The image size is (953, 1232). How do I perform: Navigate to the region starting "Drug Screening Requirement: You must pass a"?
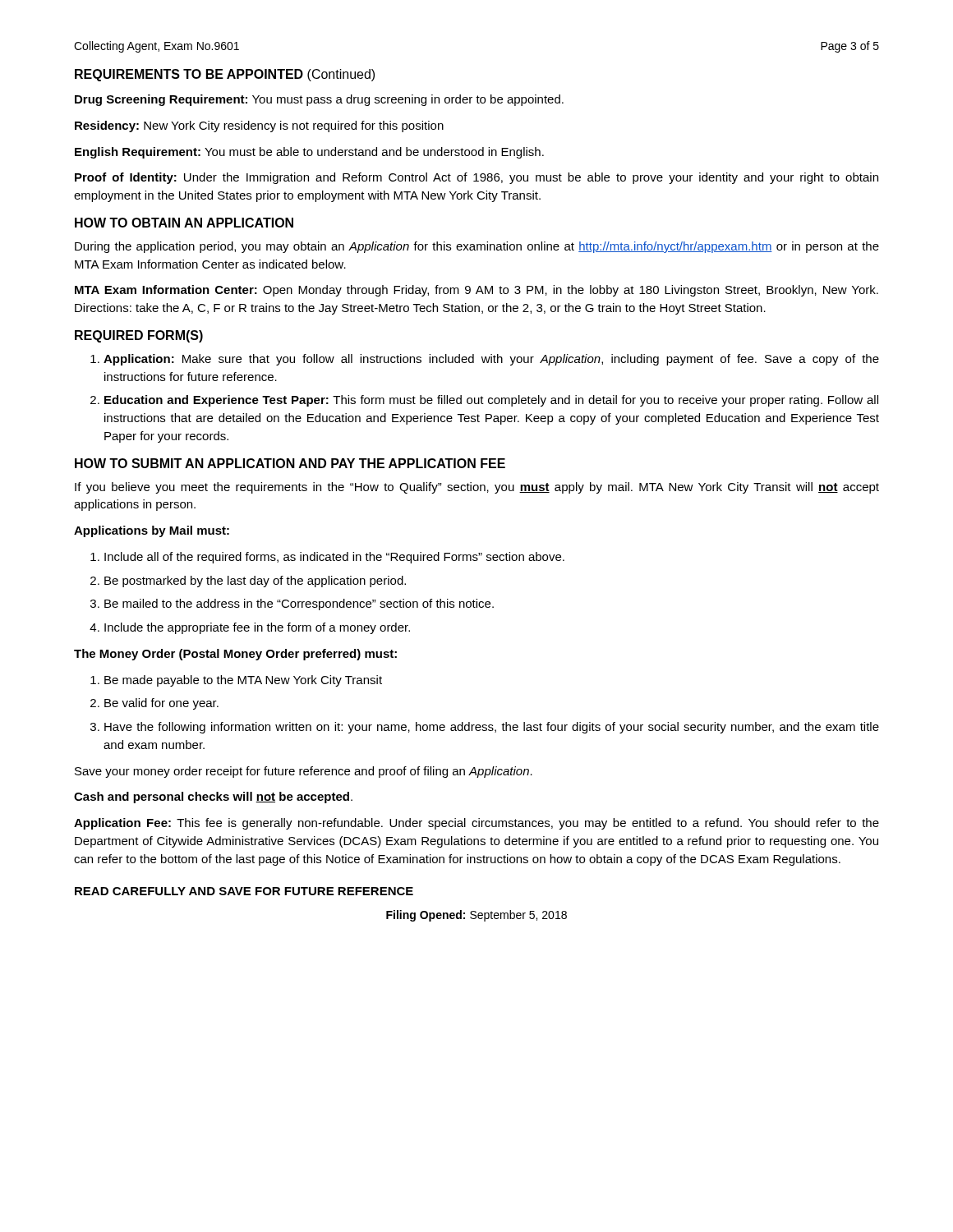476,99
